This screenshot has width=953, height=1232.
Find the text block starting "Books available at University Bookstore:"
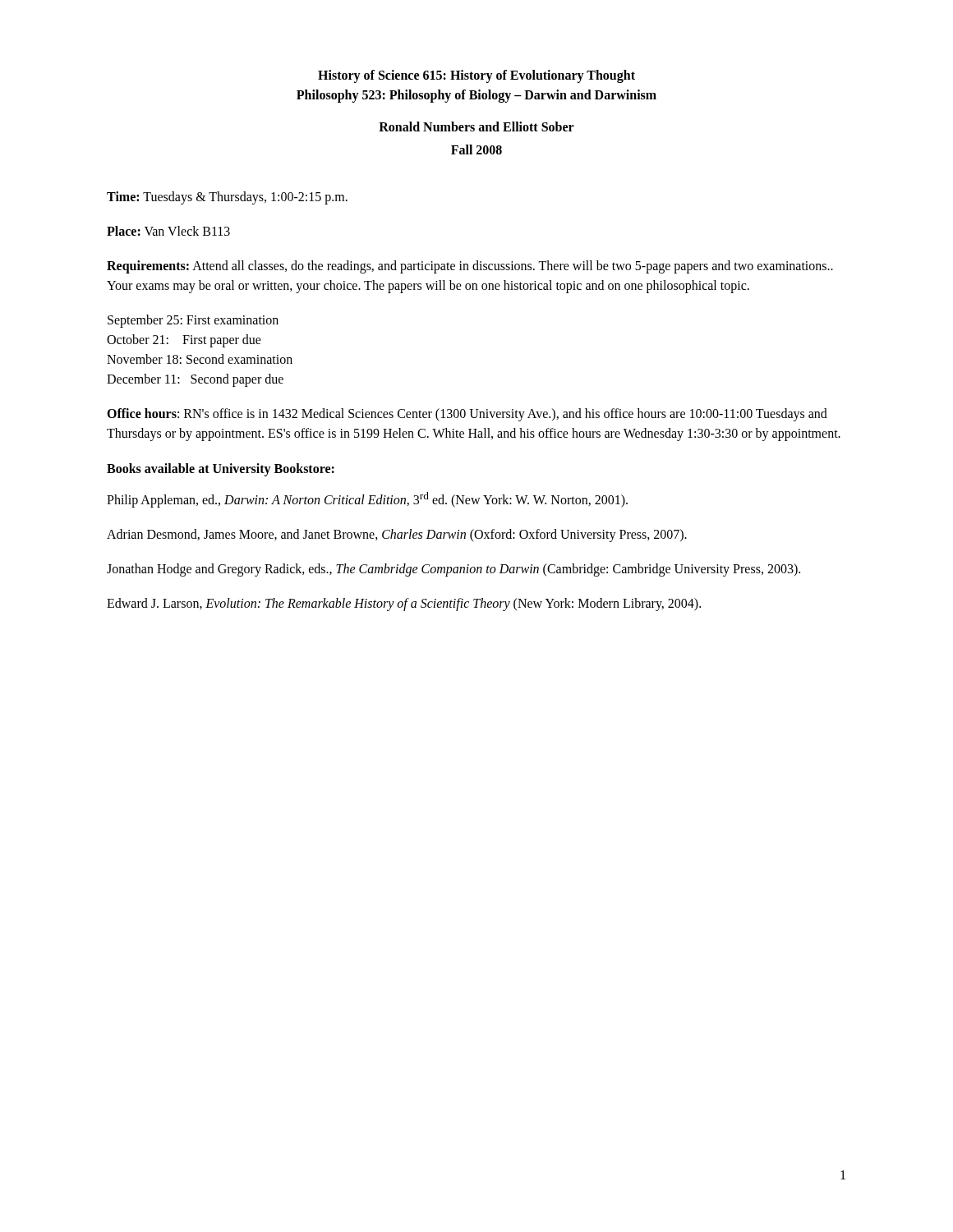[x=221, y=469]
